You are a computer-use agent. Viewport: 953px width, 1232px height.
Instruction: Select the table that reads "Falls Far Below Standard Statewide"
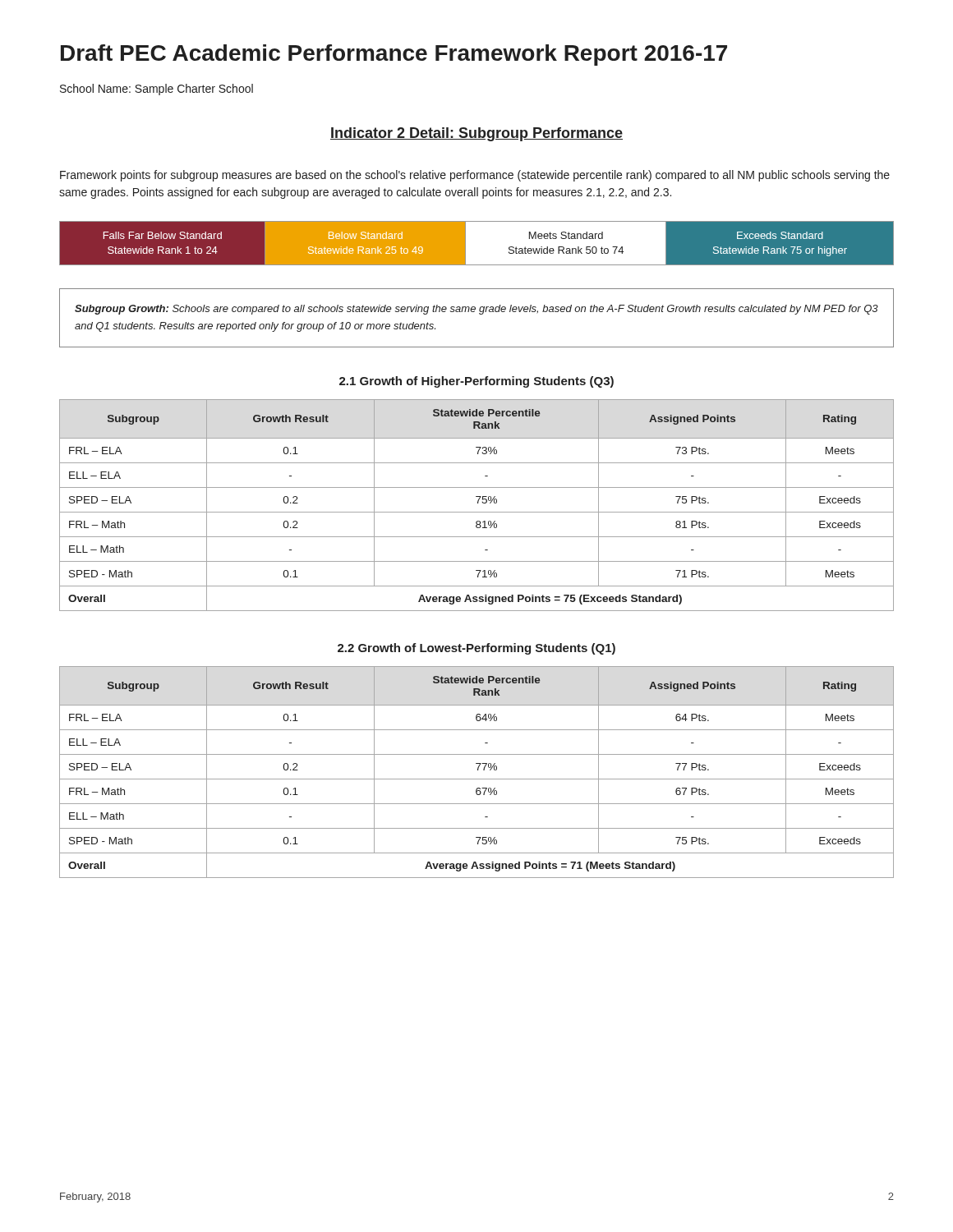[476, 243]
